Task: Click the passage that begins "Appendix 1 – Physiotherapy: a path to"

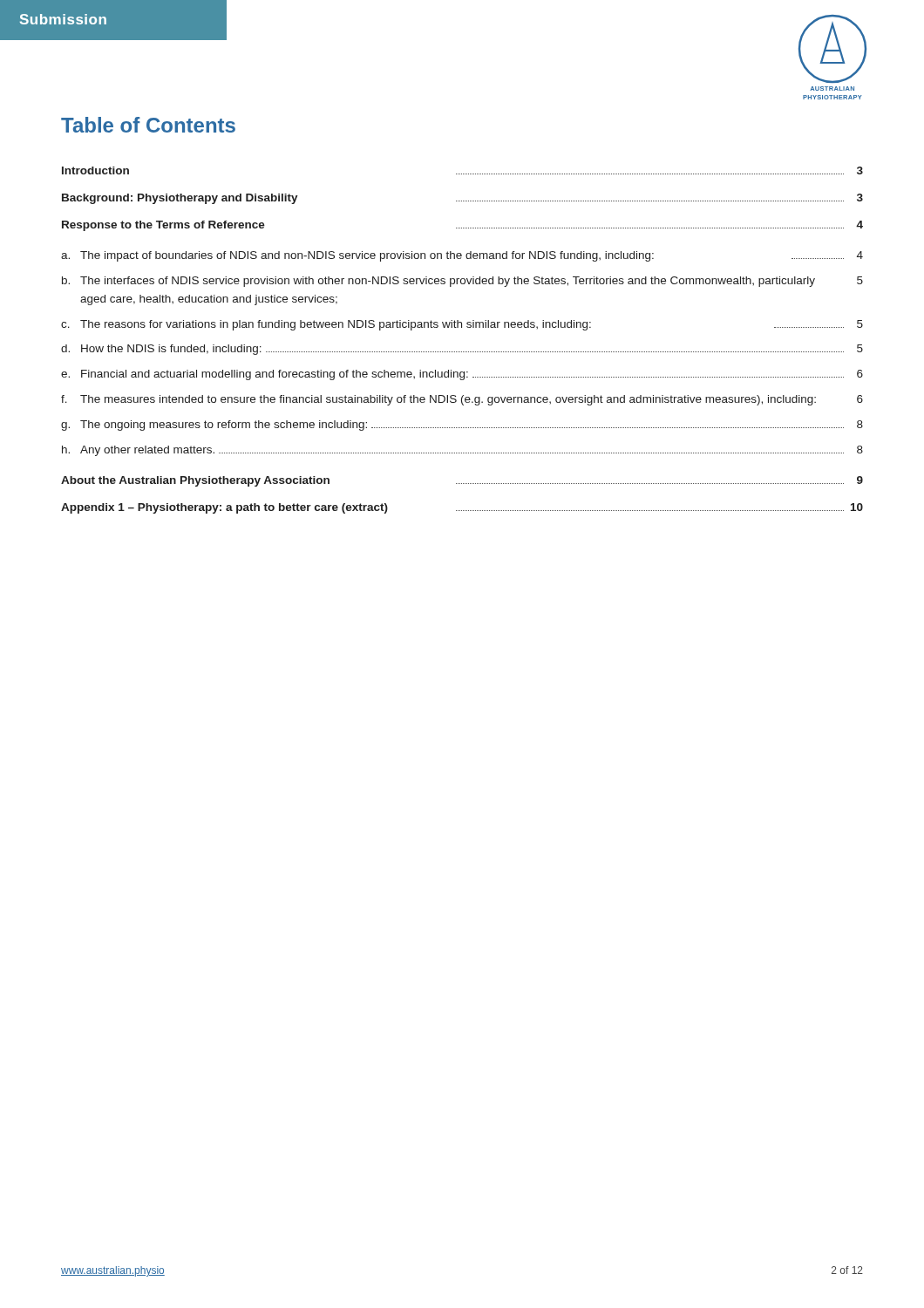Action: (462, 508)
